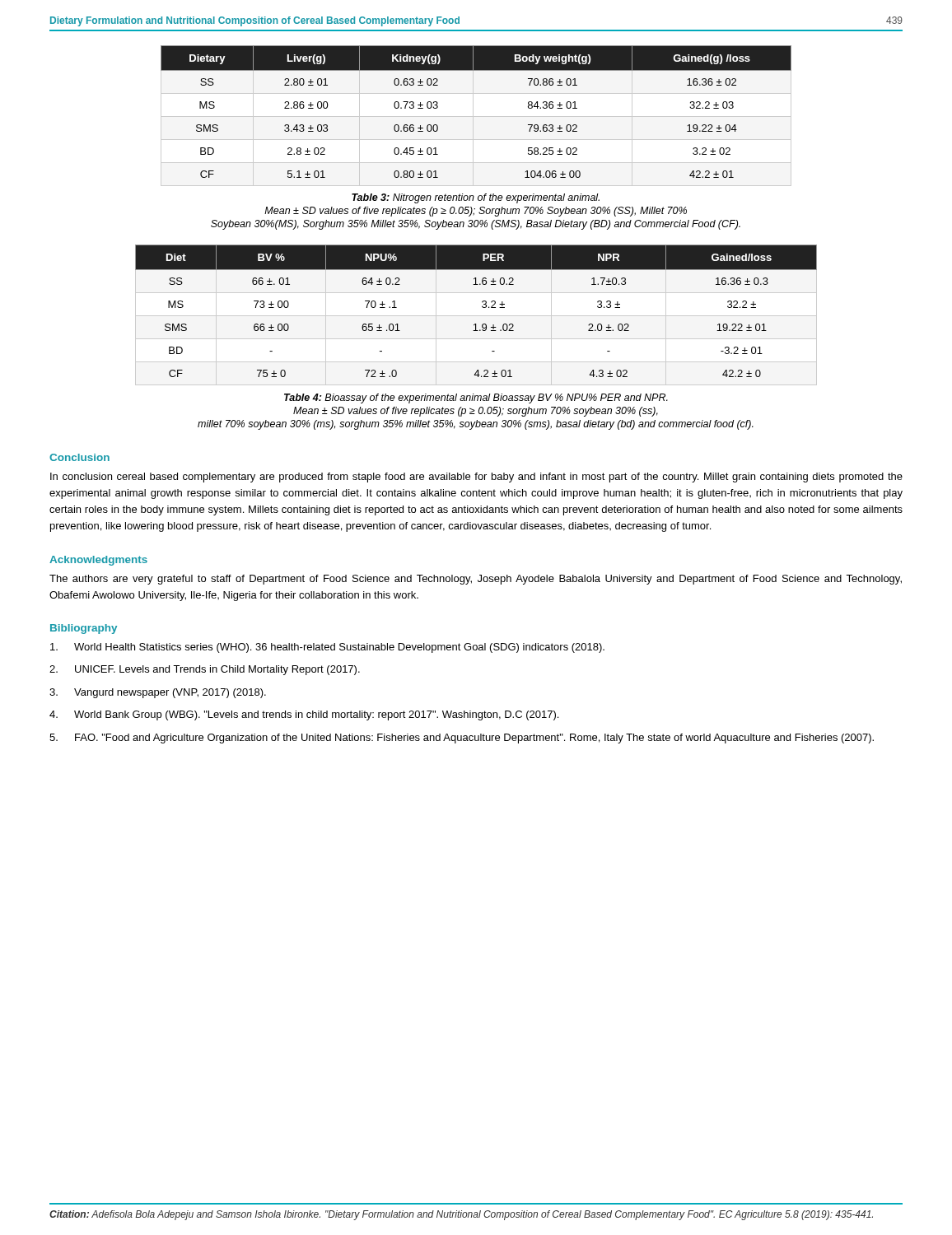Find the caption with the text "Soybean 30%(MS), Sorghum 35% Millet"
The width and height of the screenshot is (952, 1235).
click(476, 224)
